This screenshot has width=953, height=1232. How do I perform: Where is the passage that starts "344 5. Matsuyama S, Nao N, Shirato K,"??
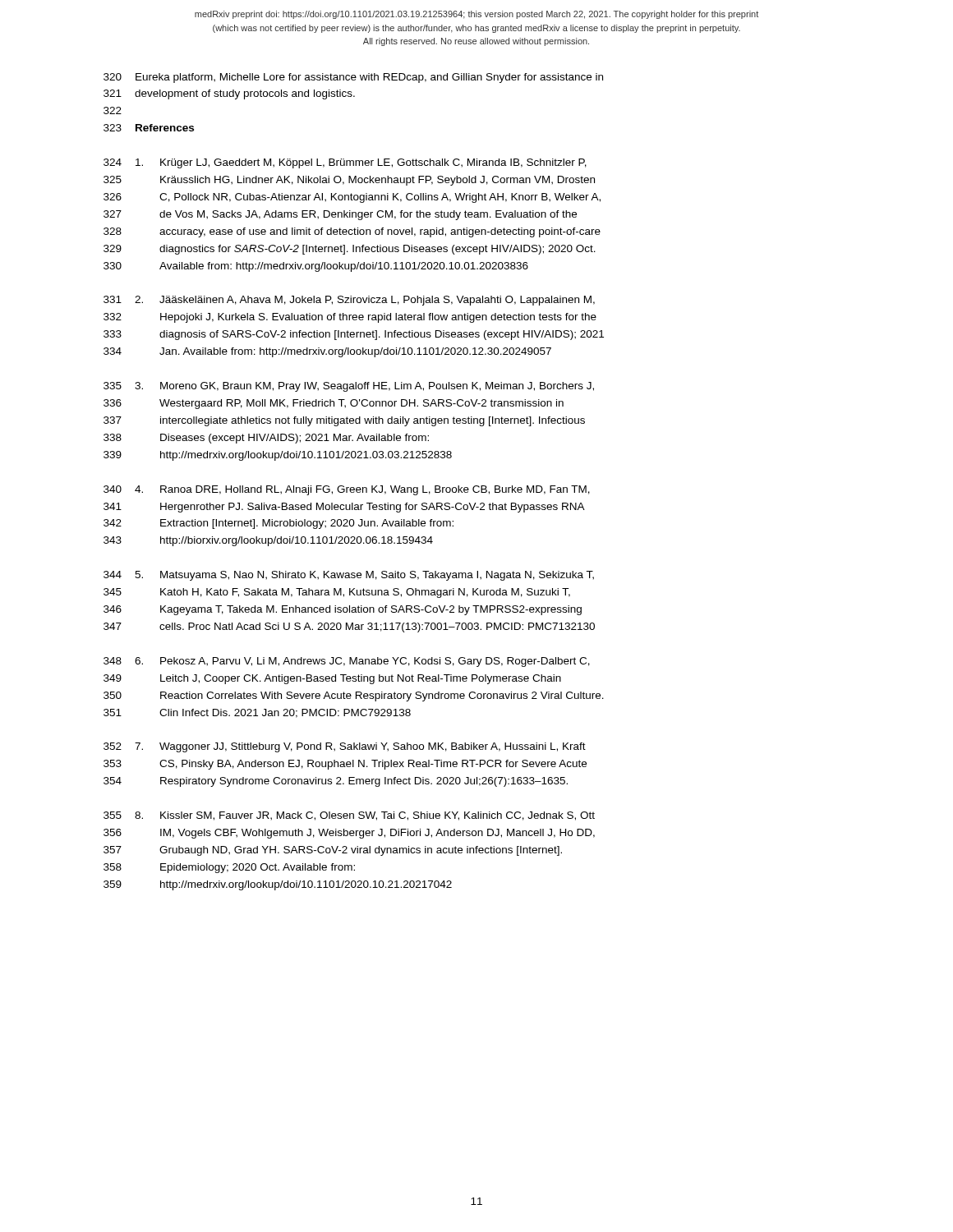pyautogui.click(x=476, y=601)
